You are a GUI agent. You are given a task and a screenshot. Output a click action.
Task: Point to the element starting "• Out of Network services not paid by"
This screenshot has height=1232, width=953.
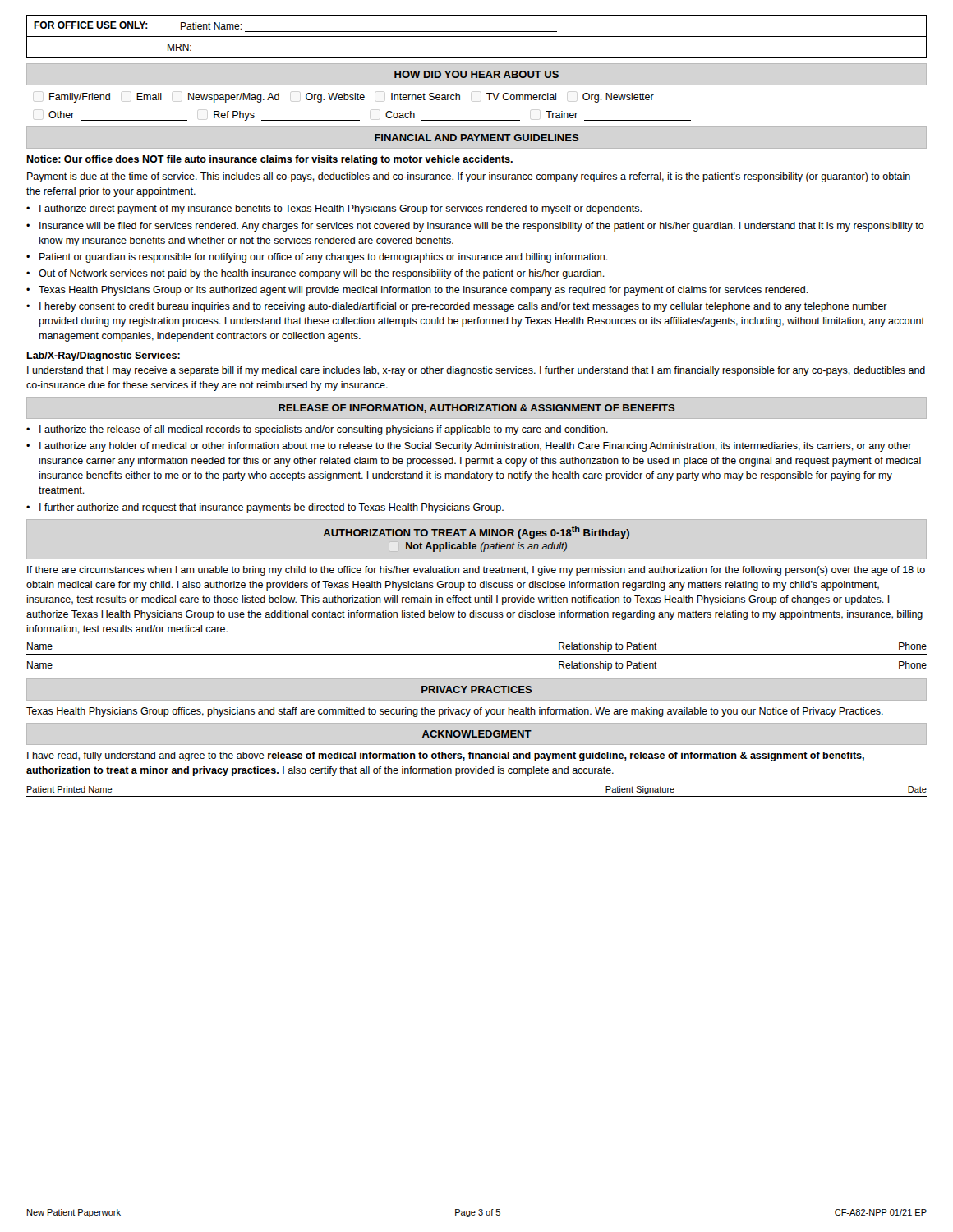316,273
